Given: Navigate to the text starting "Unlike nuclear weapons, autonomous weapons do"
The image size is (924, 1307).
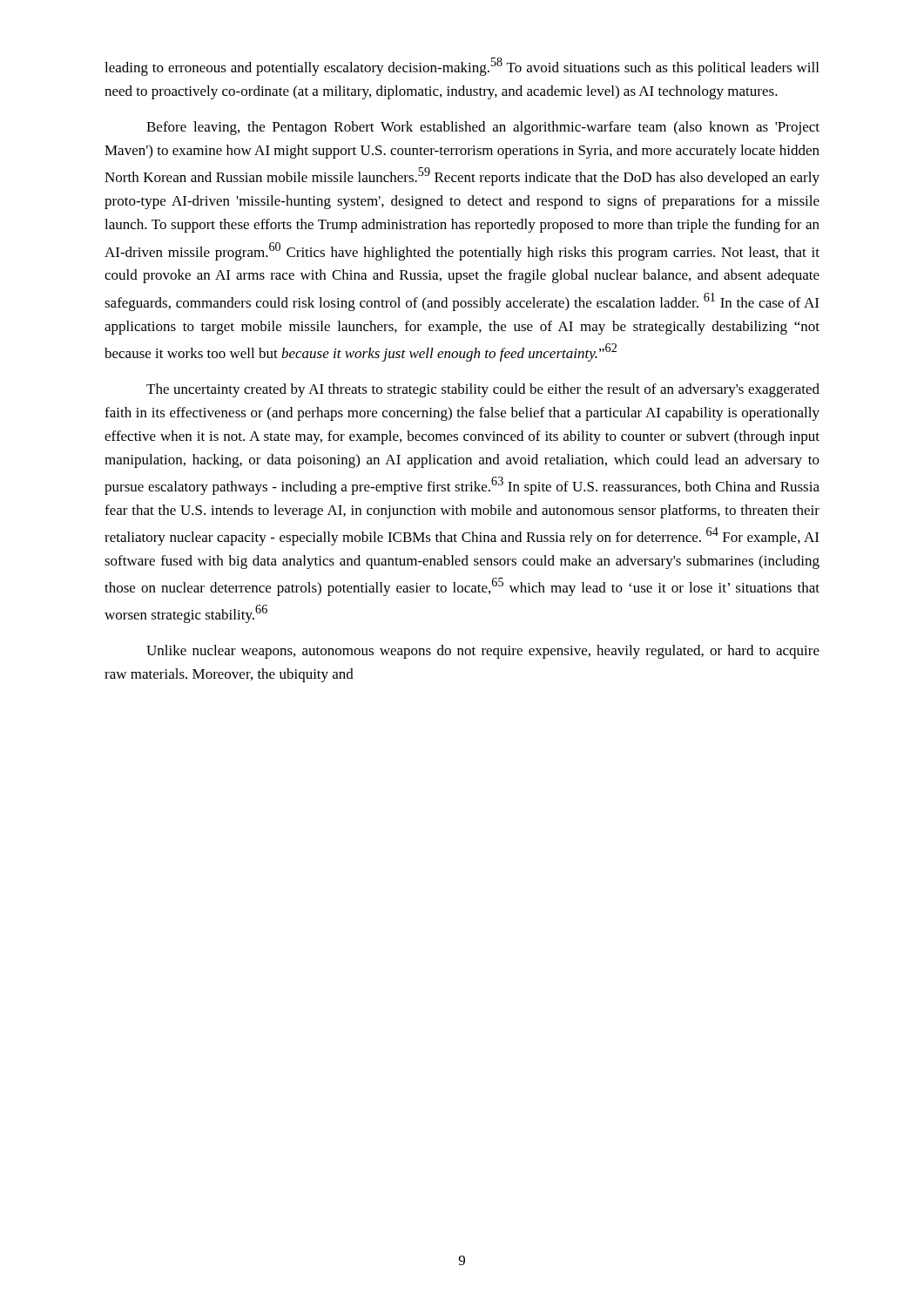Looking at the screenshot, I should coord(462,662).
